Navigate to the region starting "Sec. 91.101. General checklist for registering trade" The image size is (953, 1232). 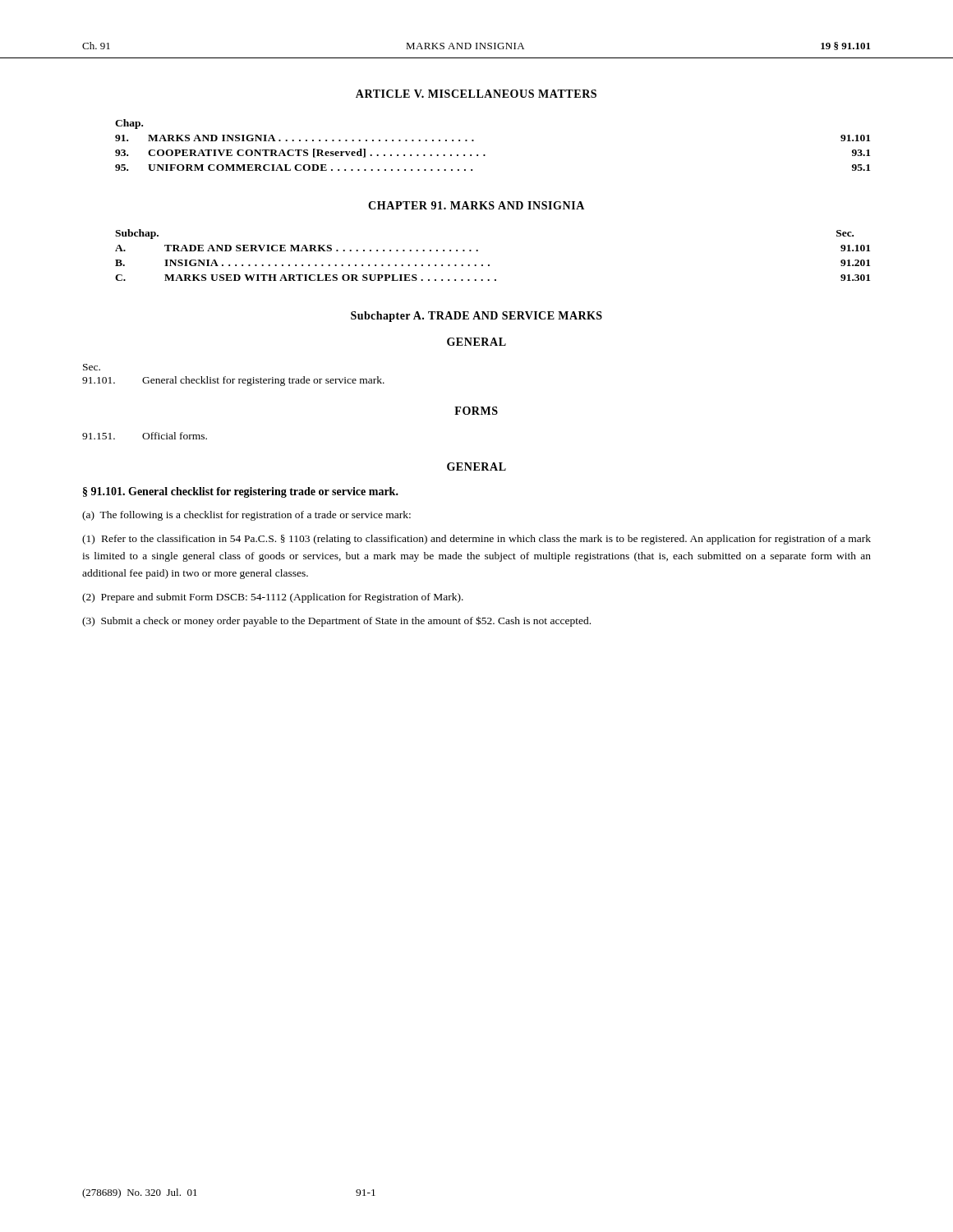pos(233,374)
